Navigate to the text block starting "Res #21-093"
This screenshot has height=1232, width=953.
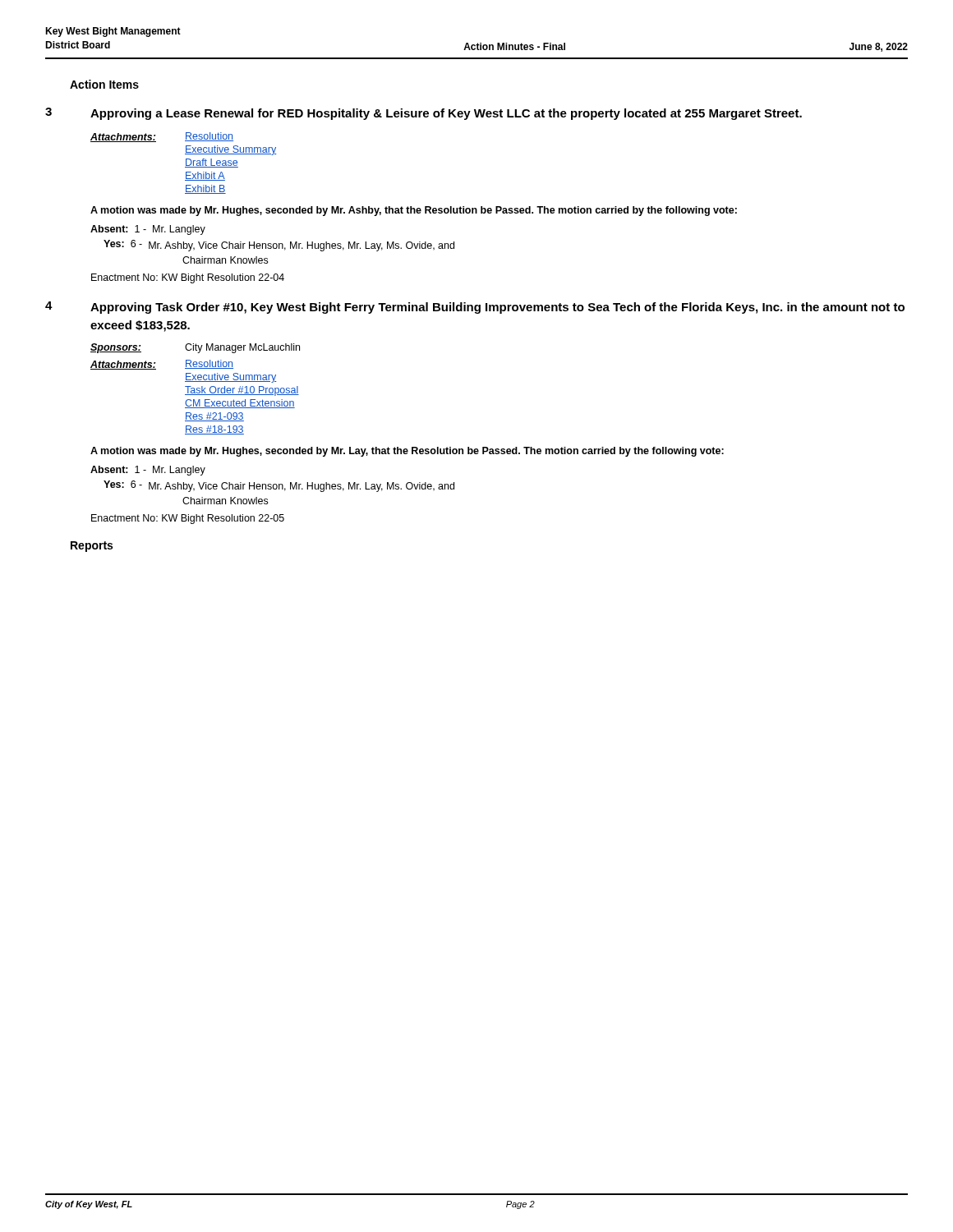click(x=214, y=417)
